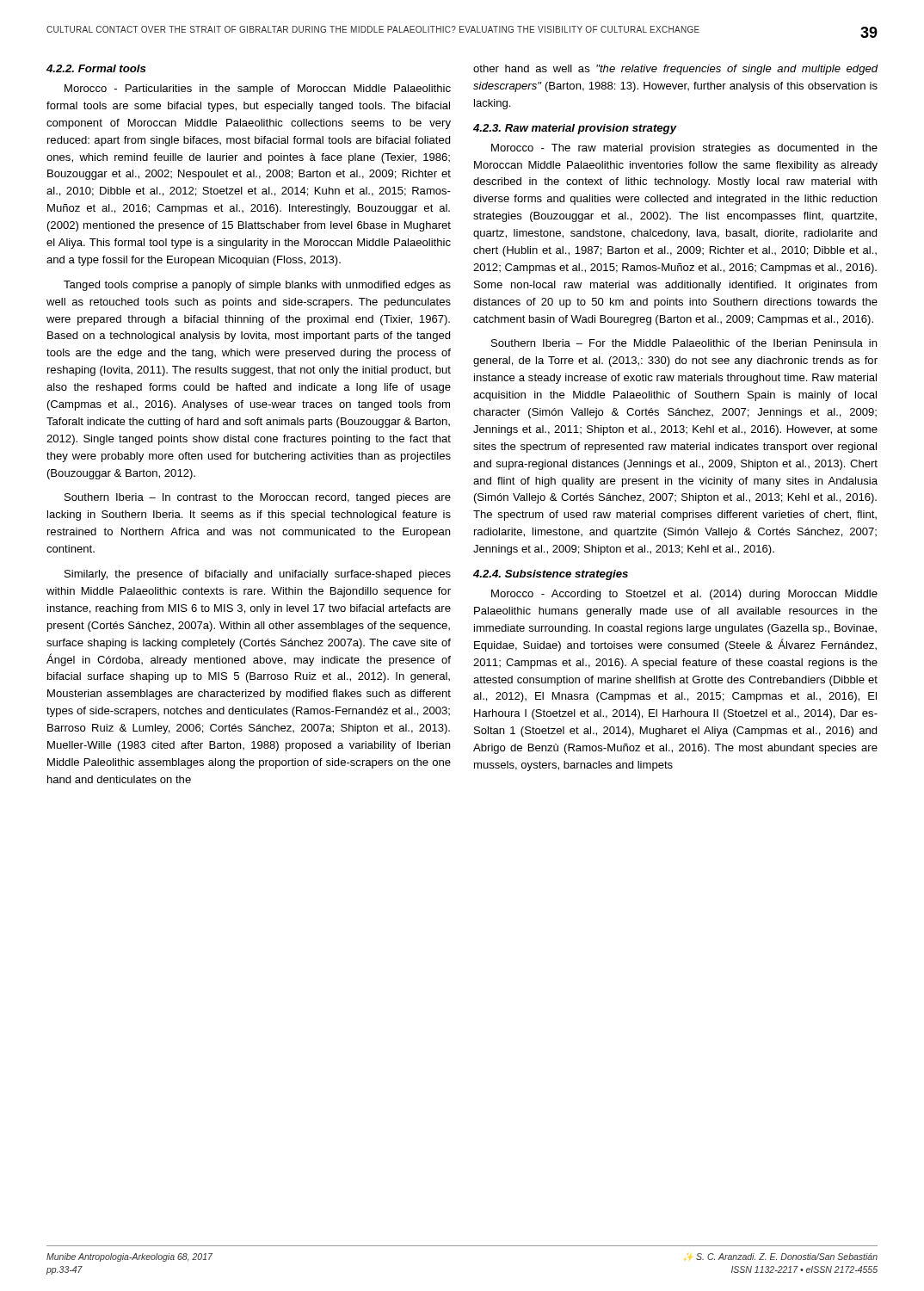Locate the block of text that opens with "Morocco - Particularities in the"
The height and width of the screenshot is (1291, 924).
[249, 174]
